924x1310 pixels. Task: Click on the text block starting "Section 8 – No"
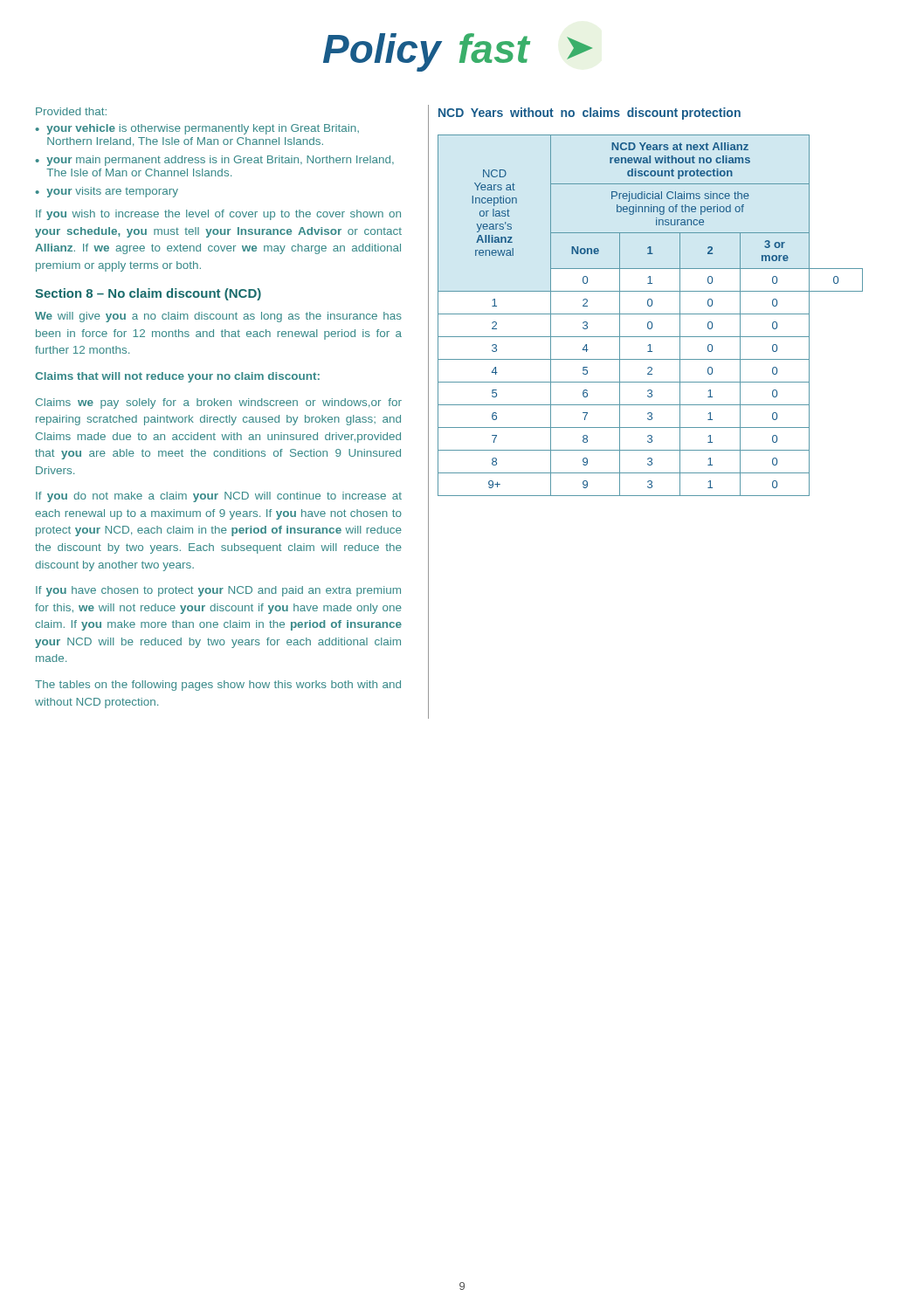[x=148, y=293]
